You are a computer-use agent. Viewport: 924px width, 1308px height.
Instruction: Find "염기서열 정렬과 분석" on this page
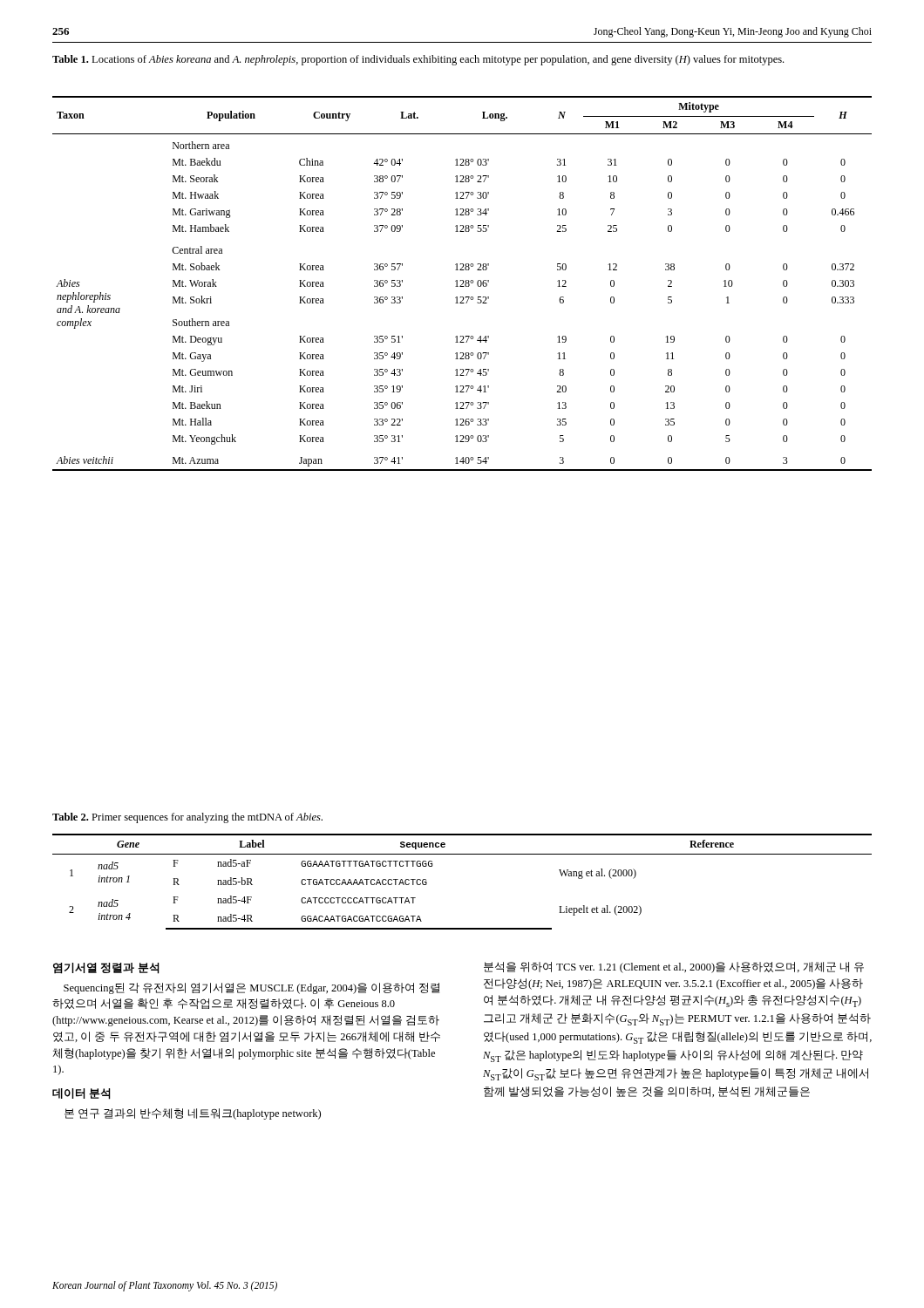[106, 968]
